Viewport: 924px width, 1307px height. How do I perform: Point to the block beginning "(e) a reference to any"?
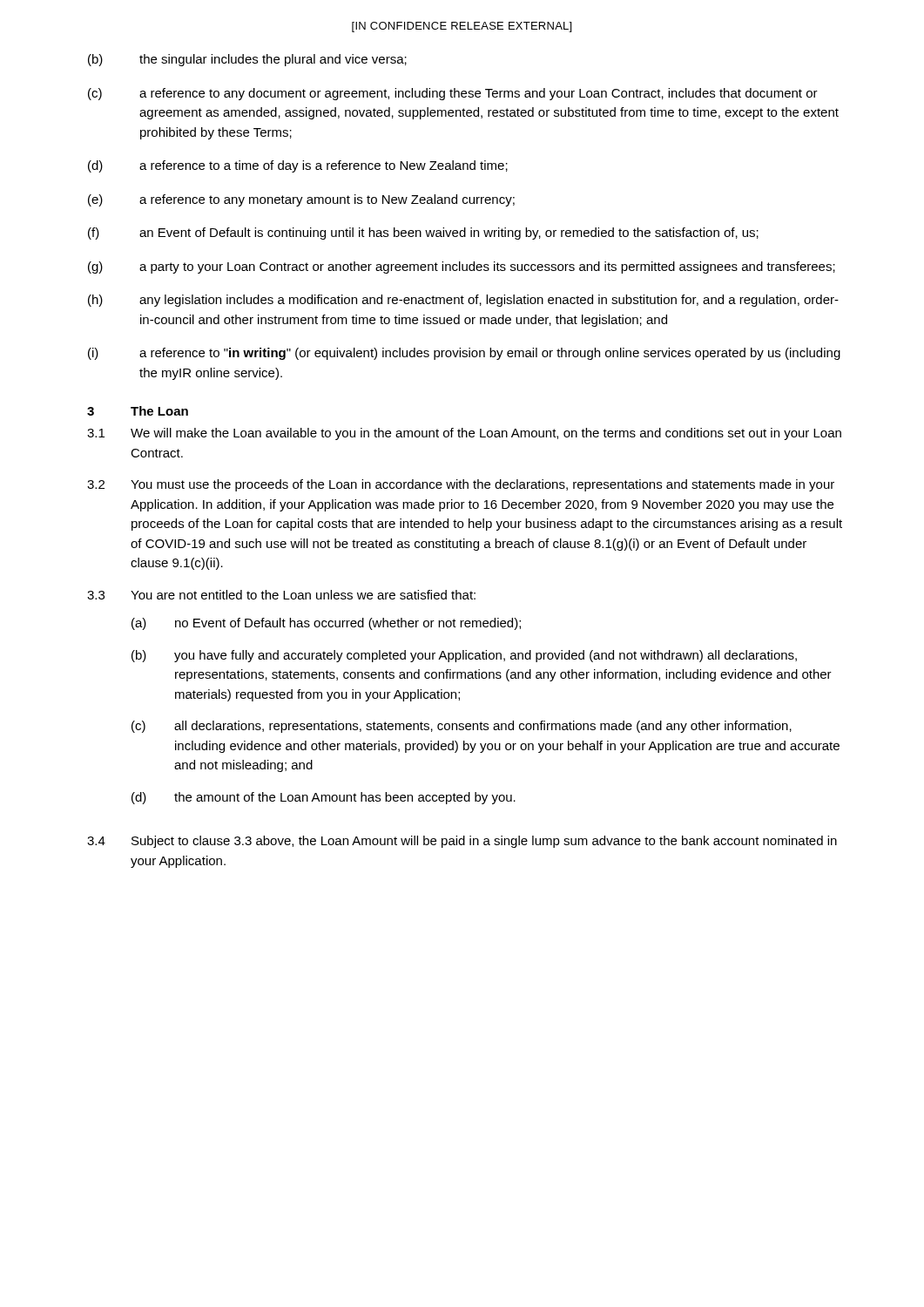466,199
